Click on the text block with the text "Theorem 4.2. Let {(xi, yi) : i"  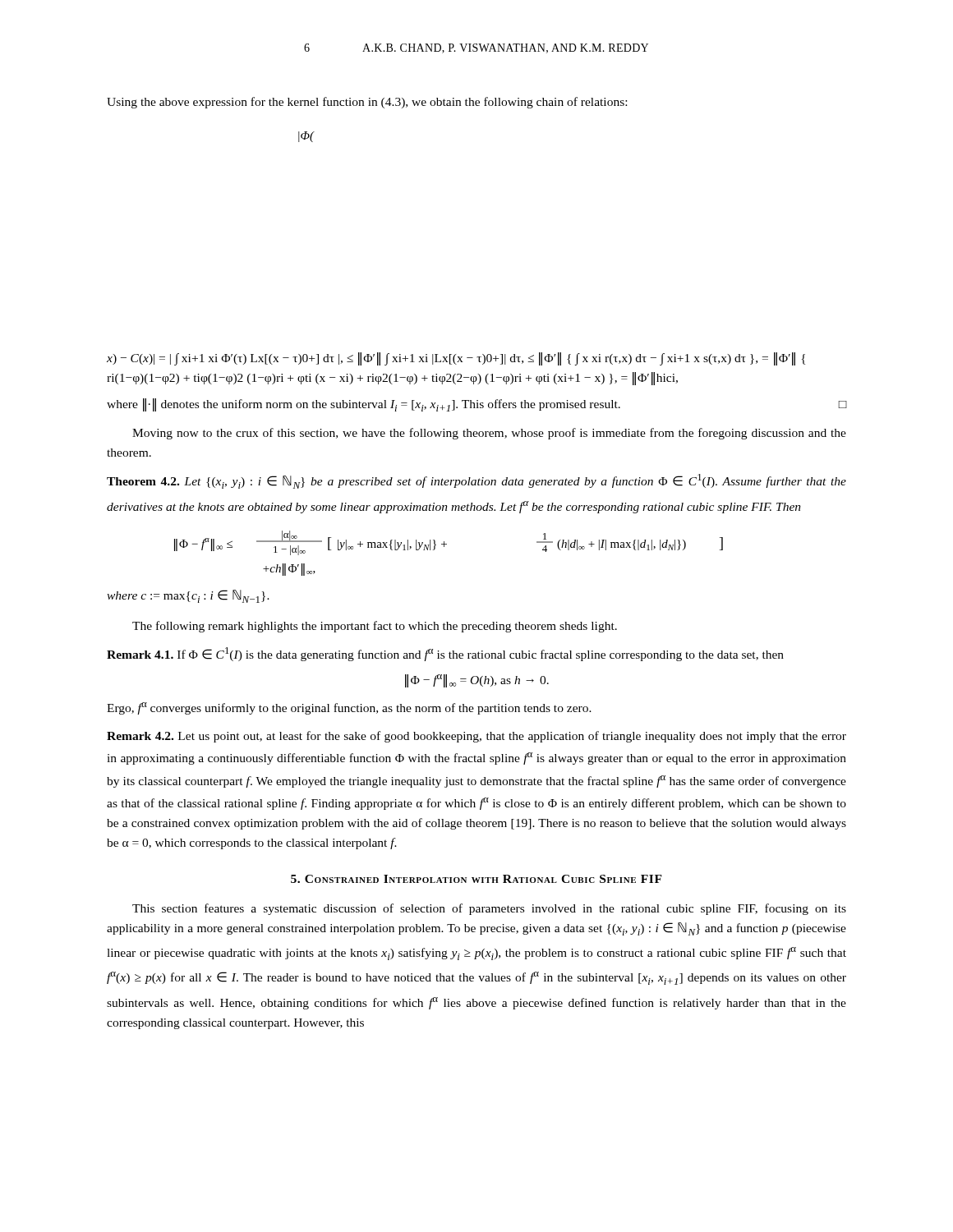[x=476, y=493]
